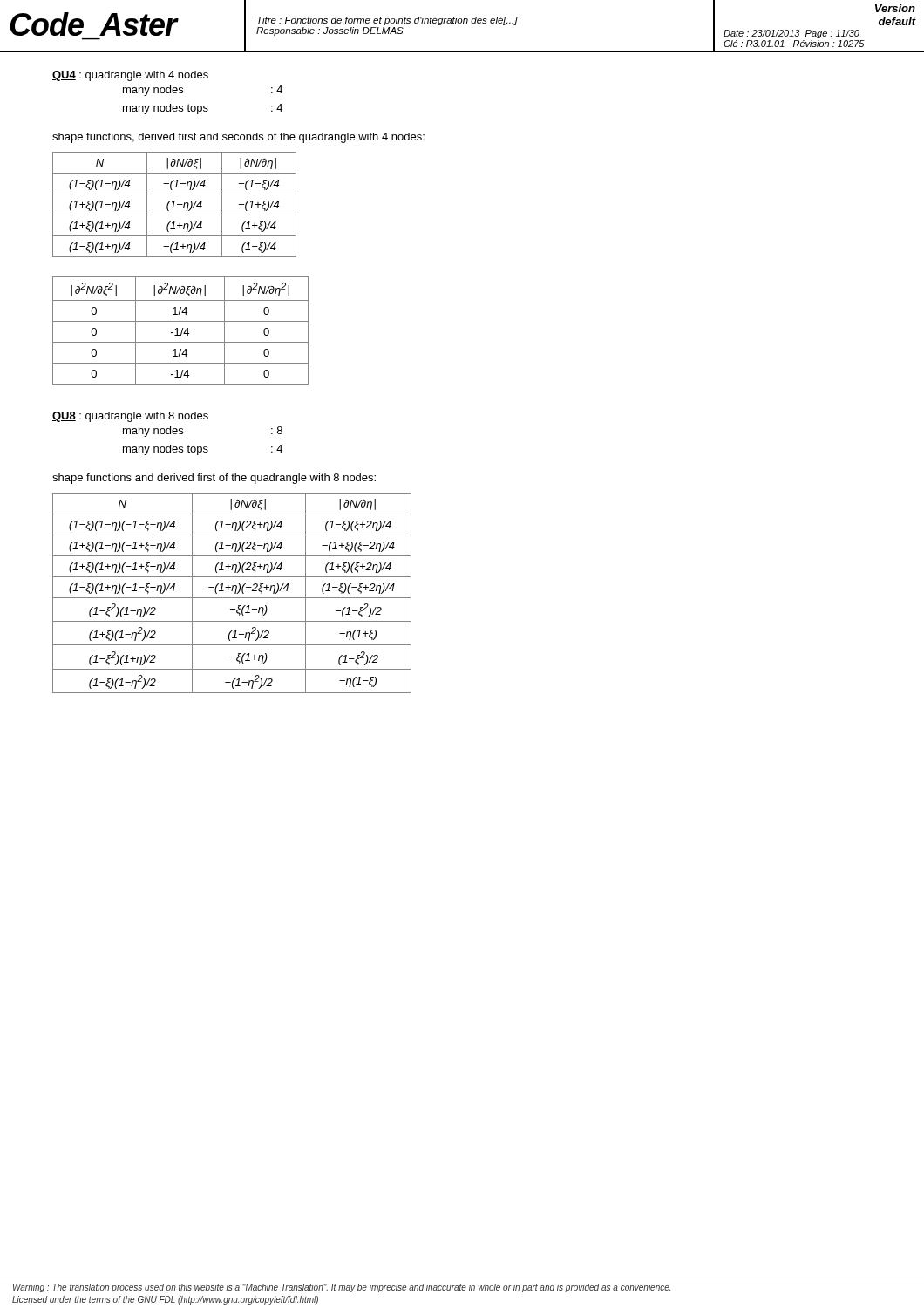Locate the table with the text "∣ ∂ 2 N/∂η 2"

point(462,330)
